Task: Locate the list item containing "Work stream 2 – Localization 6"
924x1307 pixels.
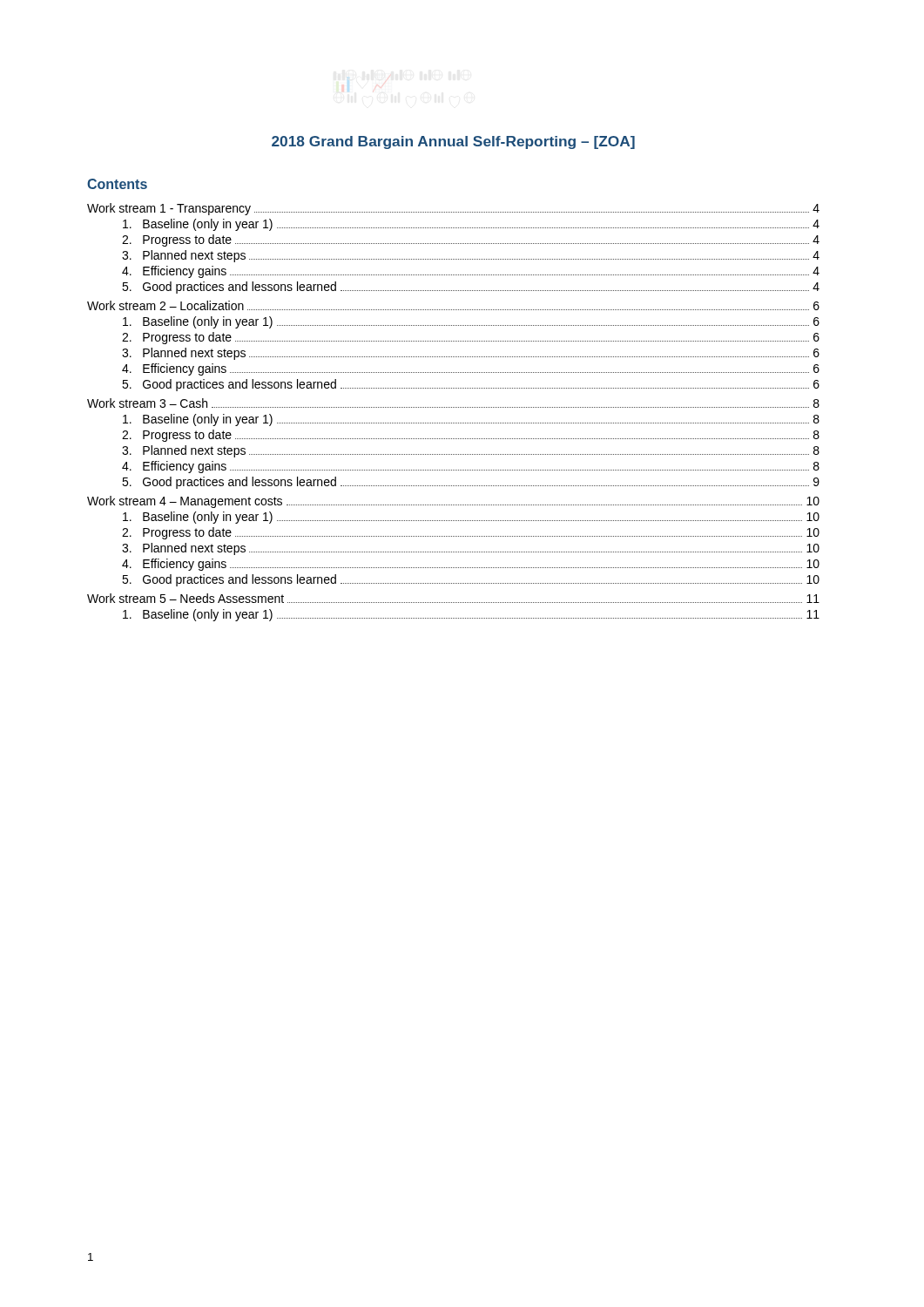Action: pyautogui.click(x=453, y=306)
